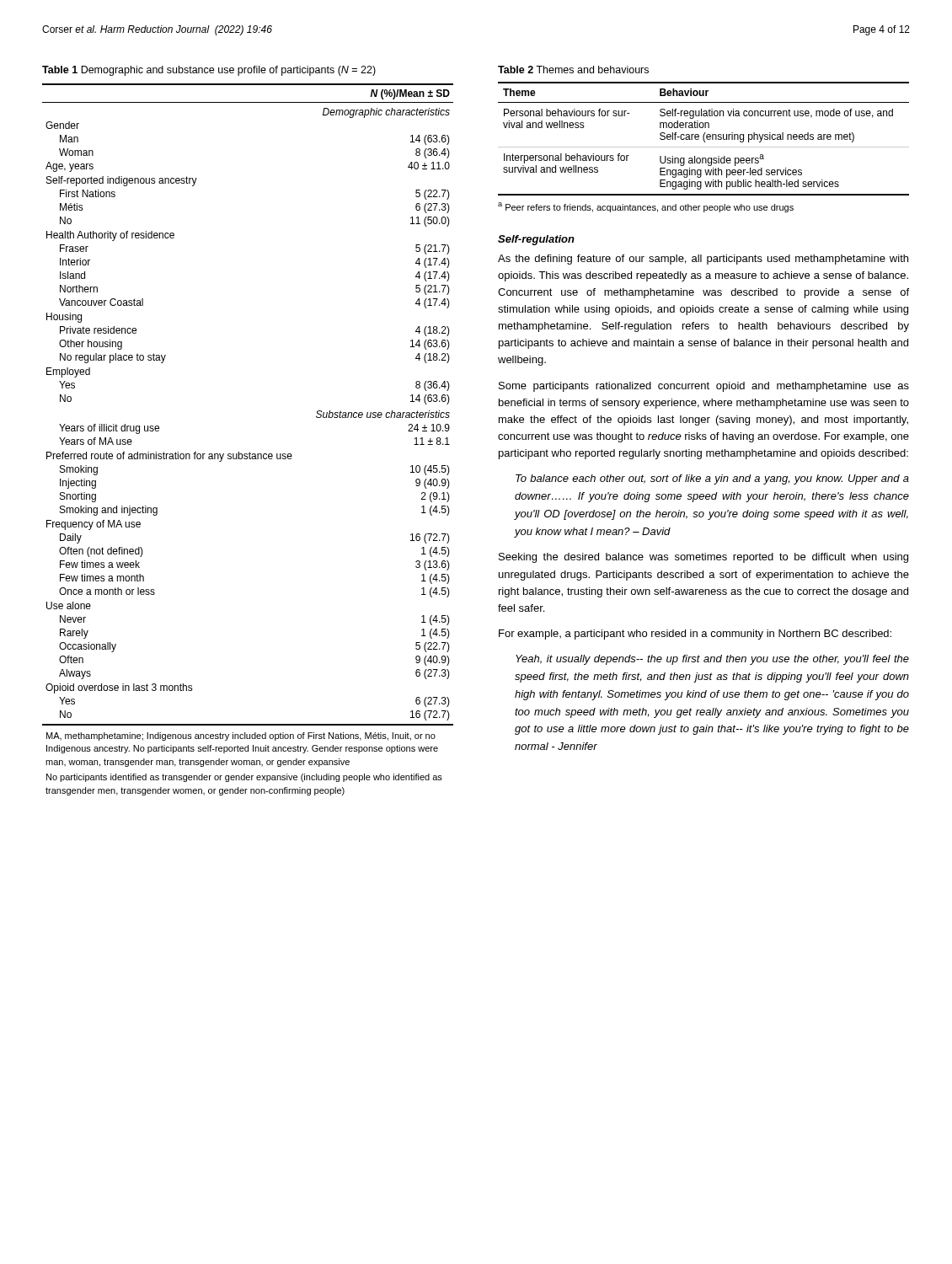Locate the region starting "Table 2 Themes and behaviours"
Screen dimensions: 1264x952
[574, 70]
